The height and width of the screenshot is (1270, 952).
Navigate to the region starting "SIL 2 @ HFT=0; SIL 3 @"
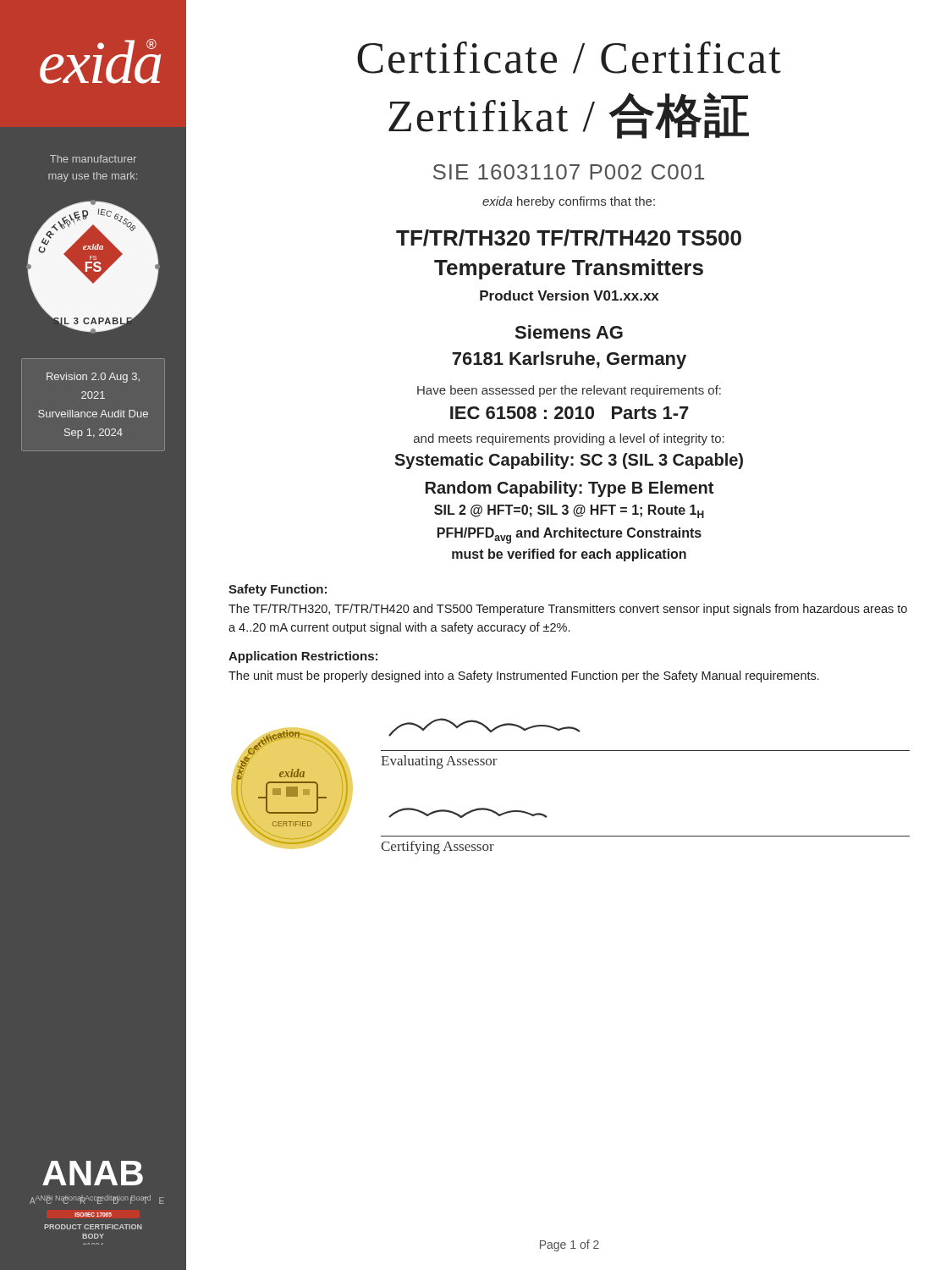pyautogui.click(x=569, y=512)
